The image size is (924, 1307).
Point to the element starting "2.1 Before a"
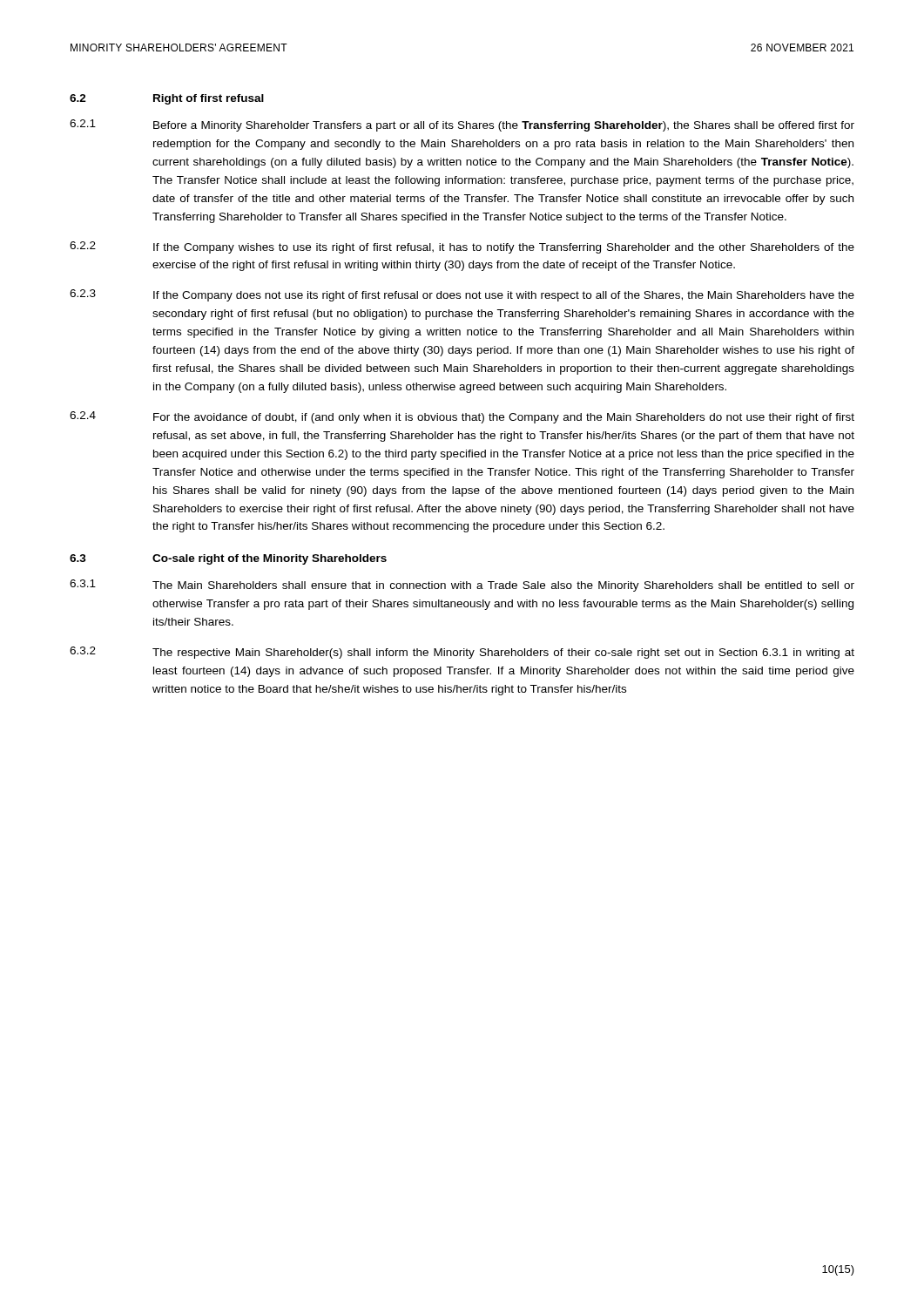(x=462, y=171)
